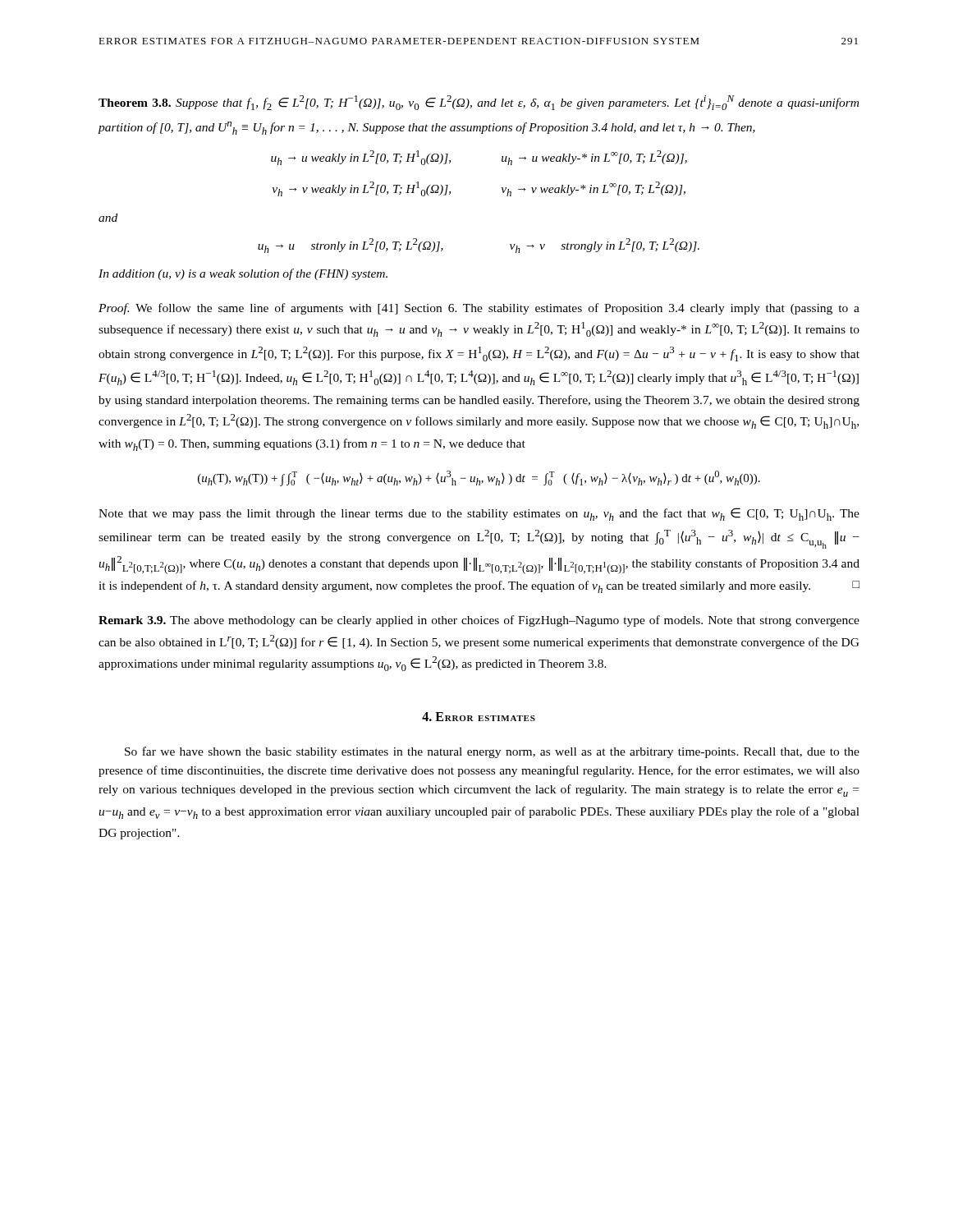Select the formula containing "(uh(T), wh(T)) + ∫ ∫0T ( −⟨uh, wht⟩"
This screenshot has width=958, height=1232.
479,478
